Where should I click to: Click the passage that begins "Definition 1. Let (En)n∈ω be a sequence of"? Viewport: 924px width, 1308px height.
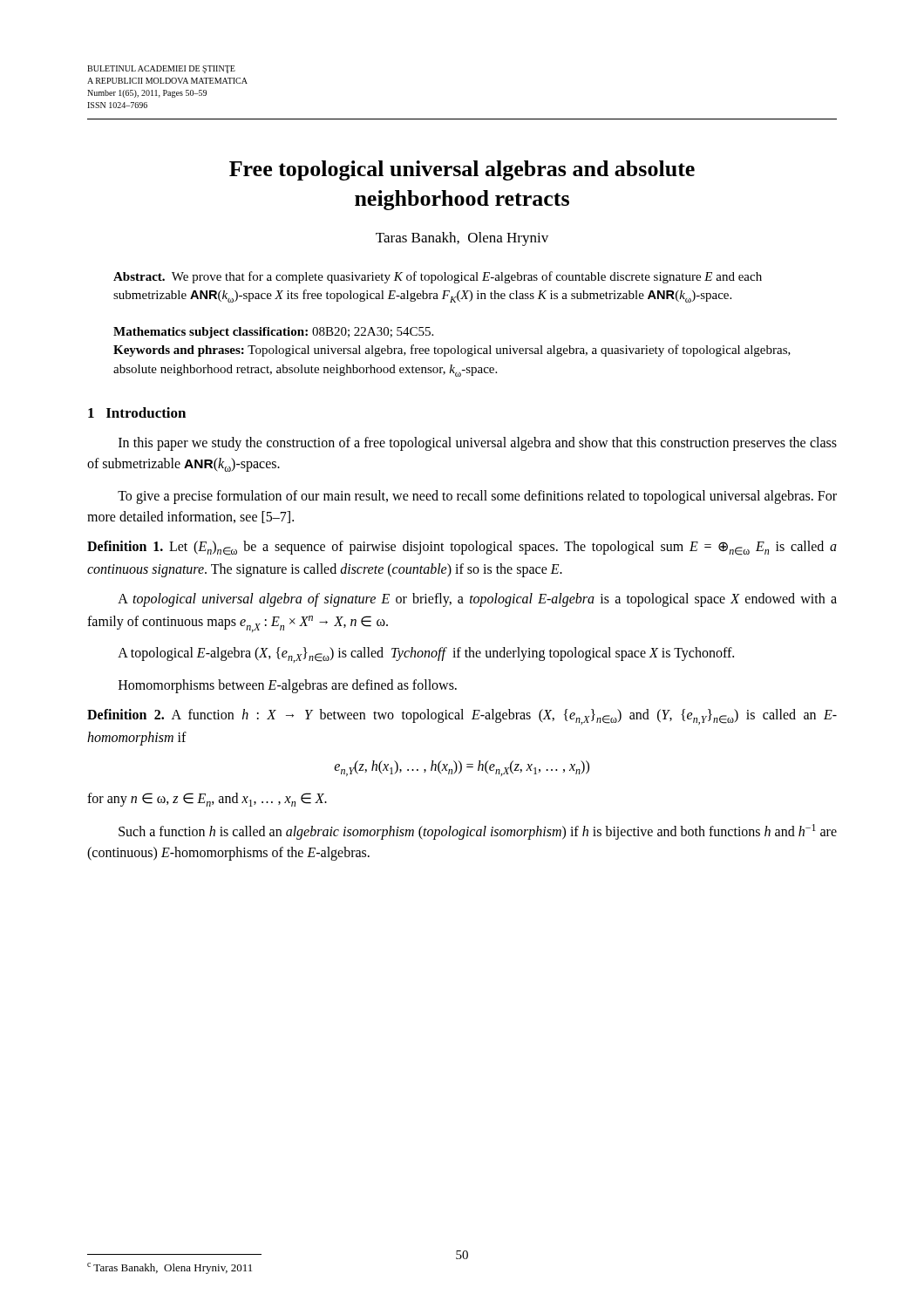point(462,557)
